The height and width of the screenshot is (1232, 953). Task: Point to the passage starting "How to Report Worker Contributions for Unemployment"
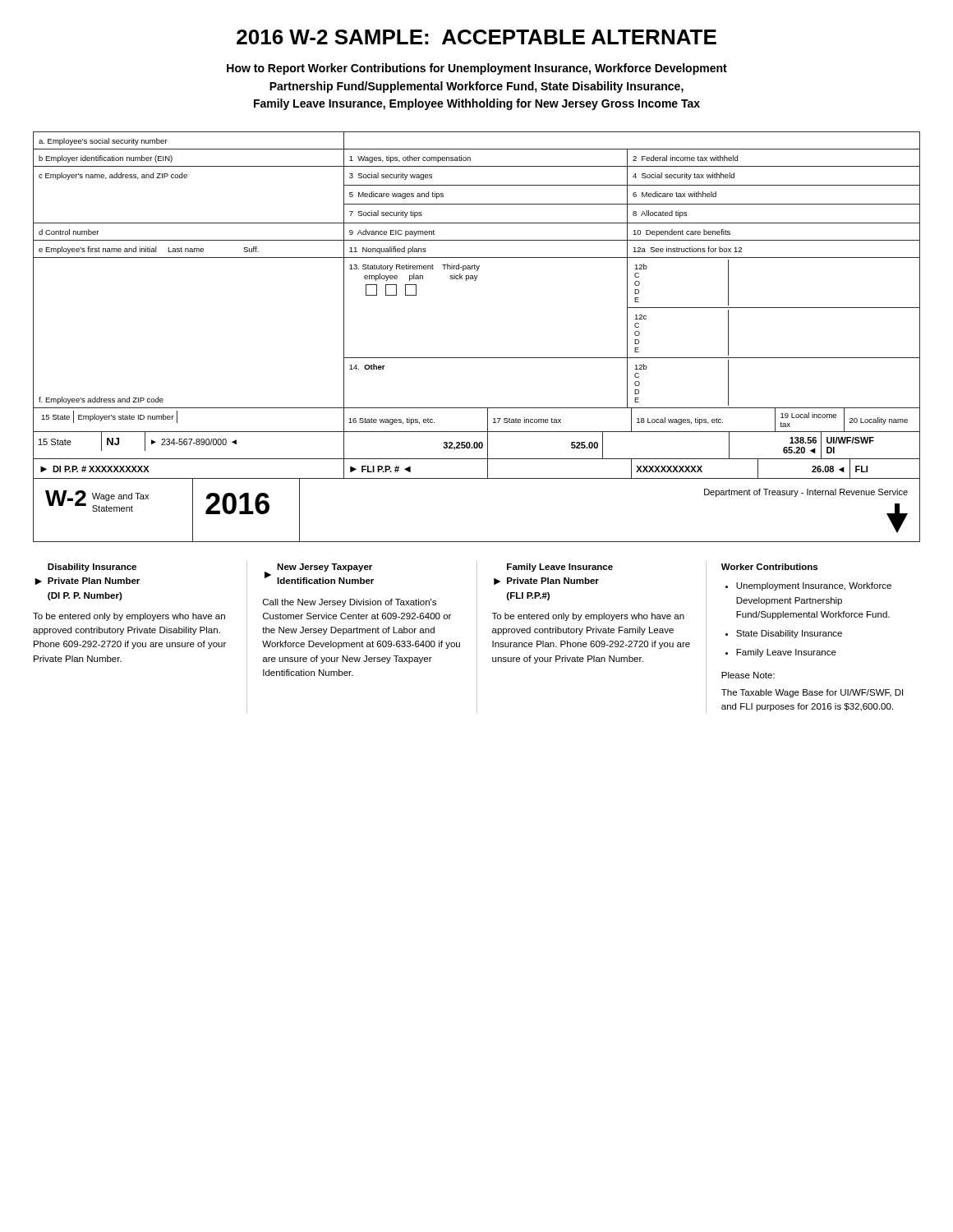pyautogui.click(x=476, y=86)
